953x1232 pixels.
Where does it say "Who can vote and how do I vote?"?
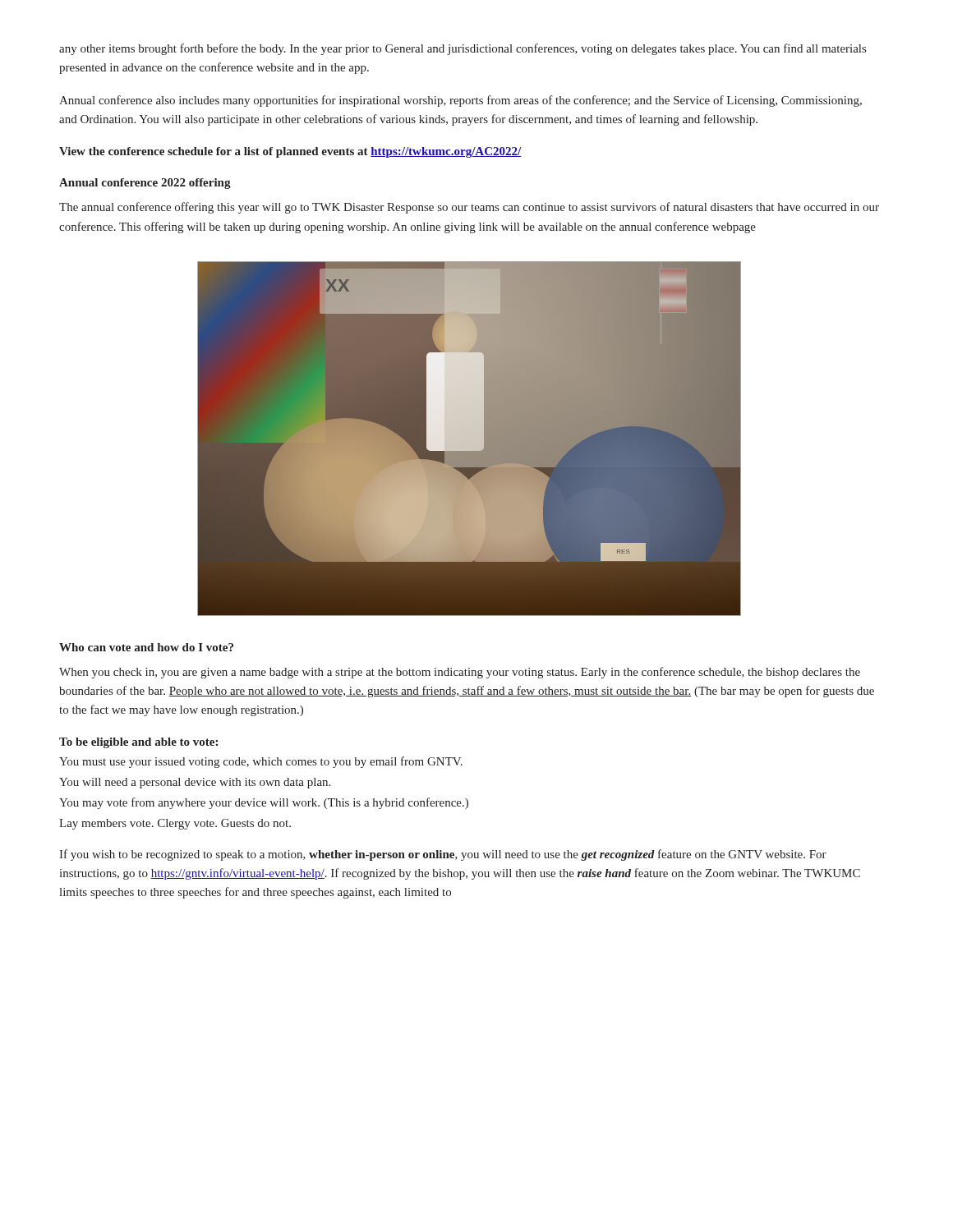tap(147, 647)
